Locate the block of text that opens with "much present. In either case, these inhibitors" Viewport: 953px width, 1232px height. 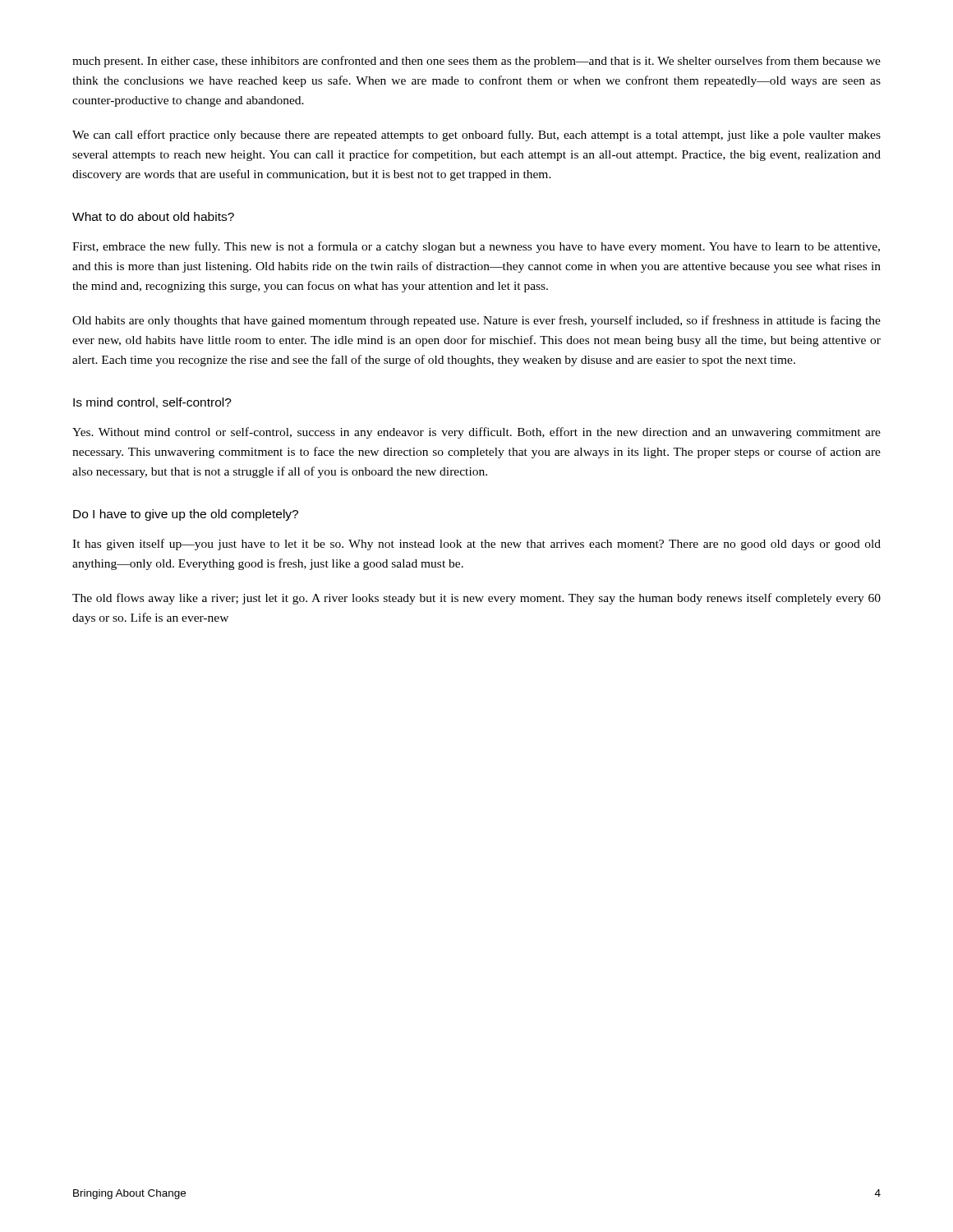pos(476,80)
